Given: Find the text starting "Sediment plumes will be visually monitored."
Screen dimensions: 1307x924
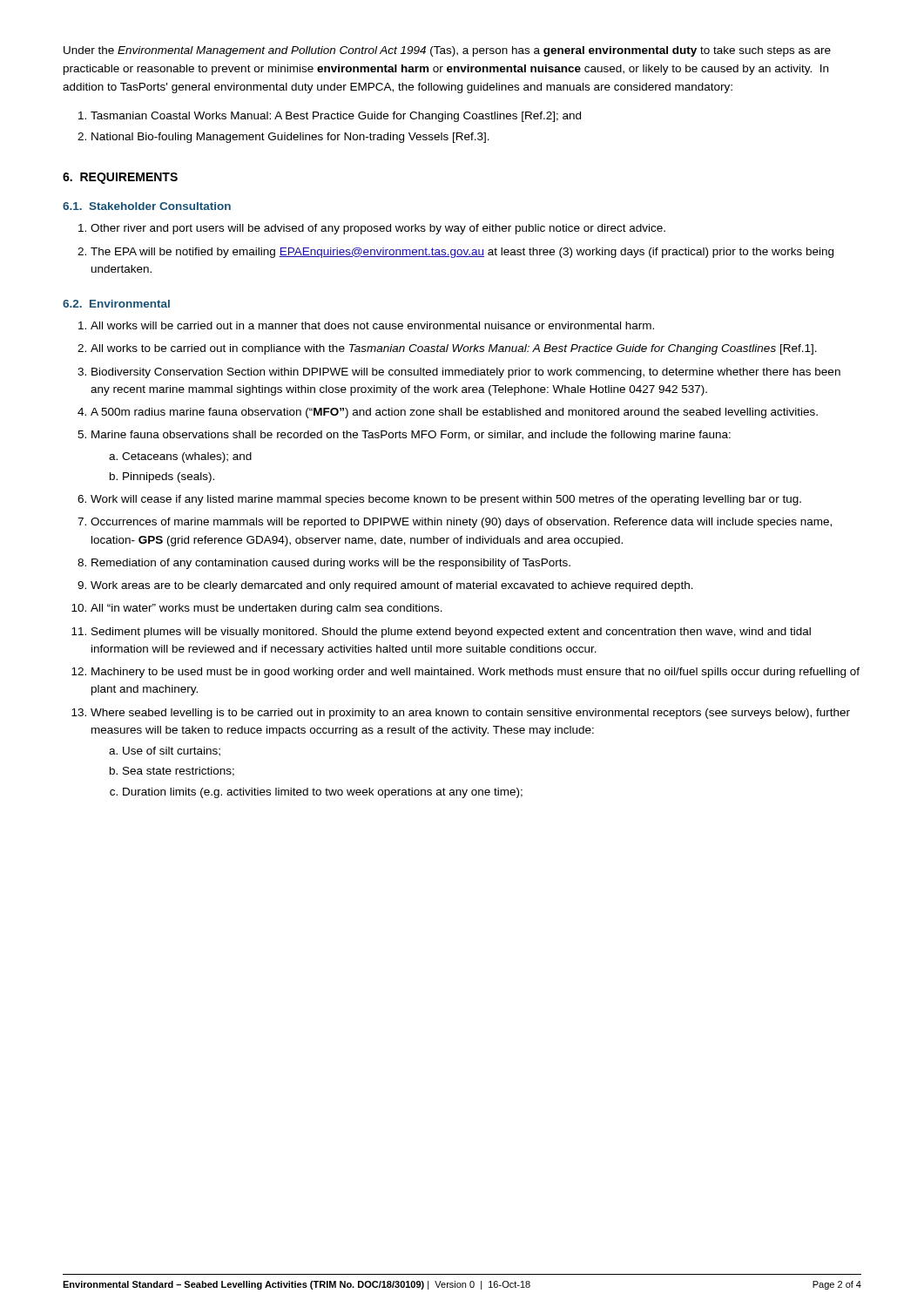Looking at the screenshot, I should pos(476,640).
